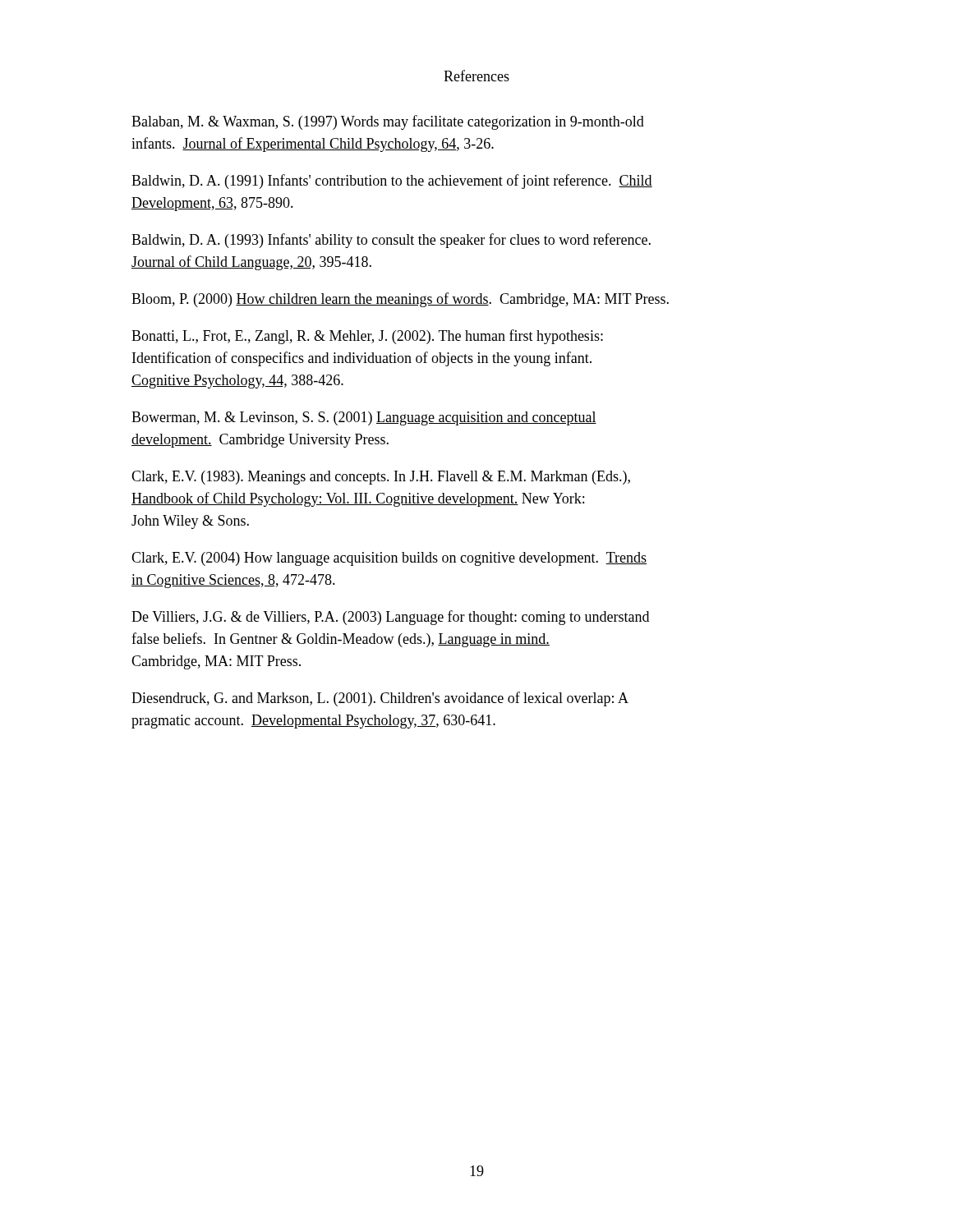
Task: Locate the block of text that opens with "De Villiers, J.G. & de Villiers, P.A. (2003)"
Action: [x=476, y=639]
